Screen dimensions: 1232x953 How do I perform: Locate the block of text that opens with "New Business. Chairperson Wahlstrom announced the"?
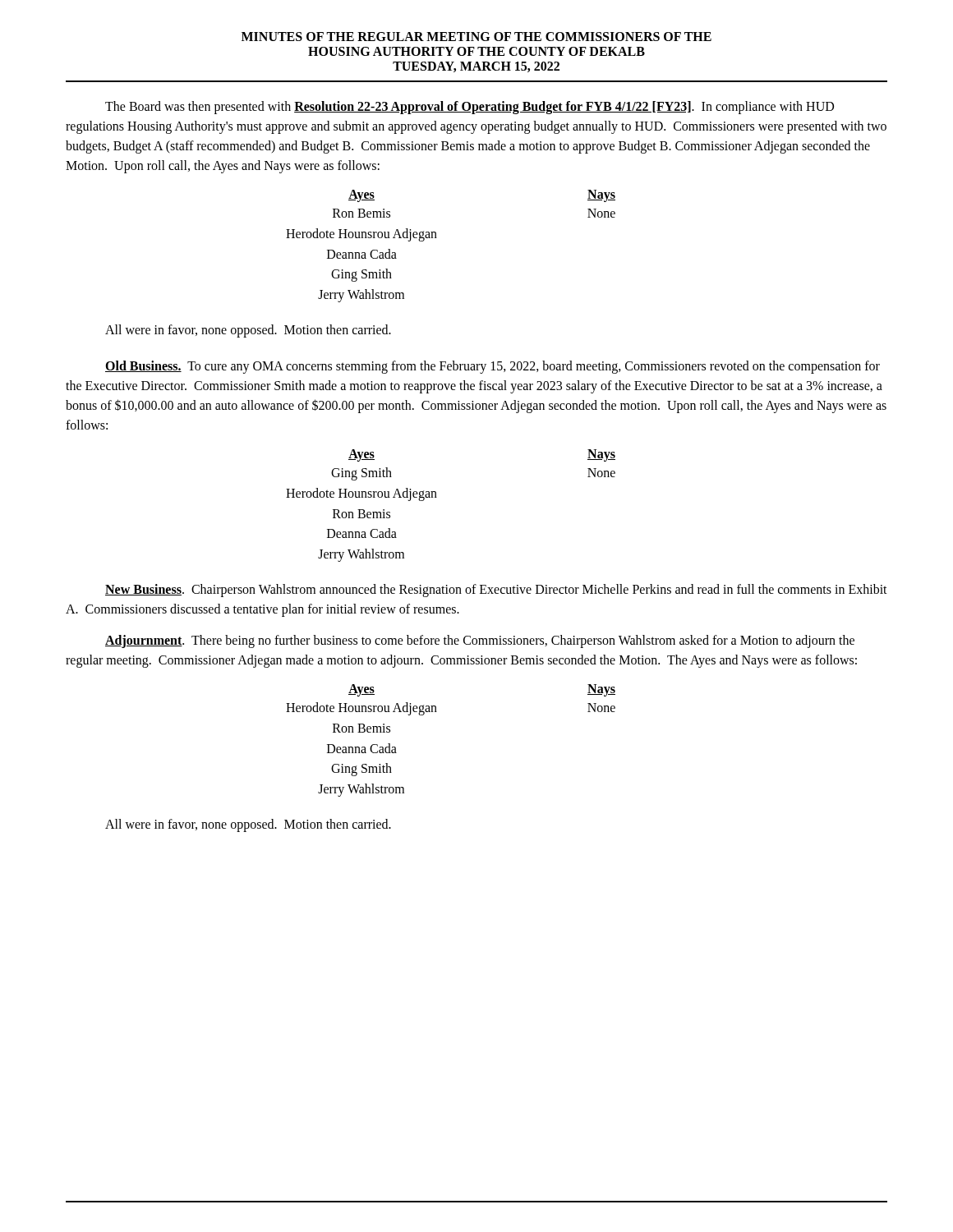(476, 599)
